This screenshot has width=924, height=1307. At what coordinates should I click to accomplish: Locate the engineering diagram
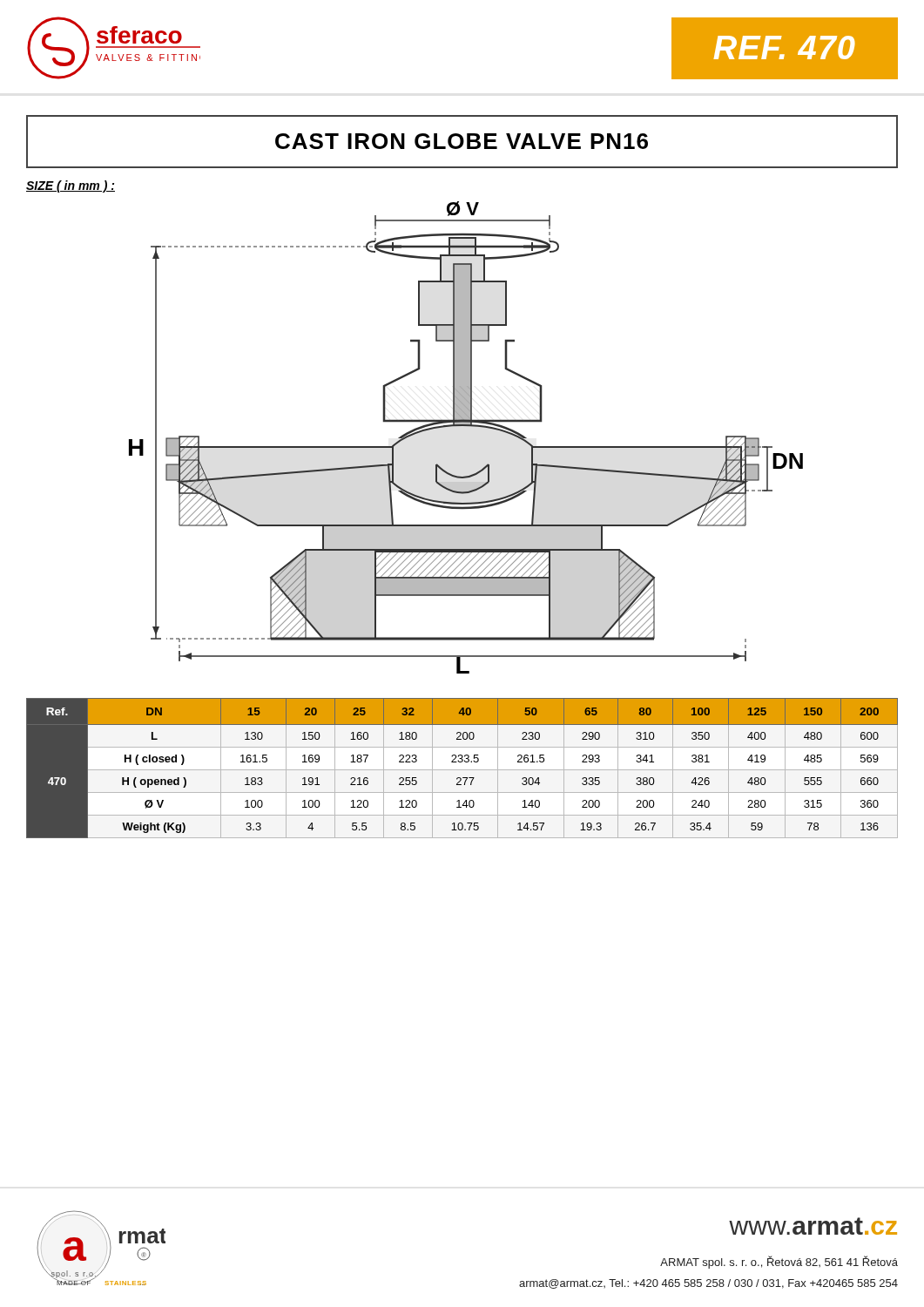[x=462, y=438]
